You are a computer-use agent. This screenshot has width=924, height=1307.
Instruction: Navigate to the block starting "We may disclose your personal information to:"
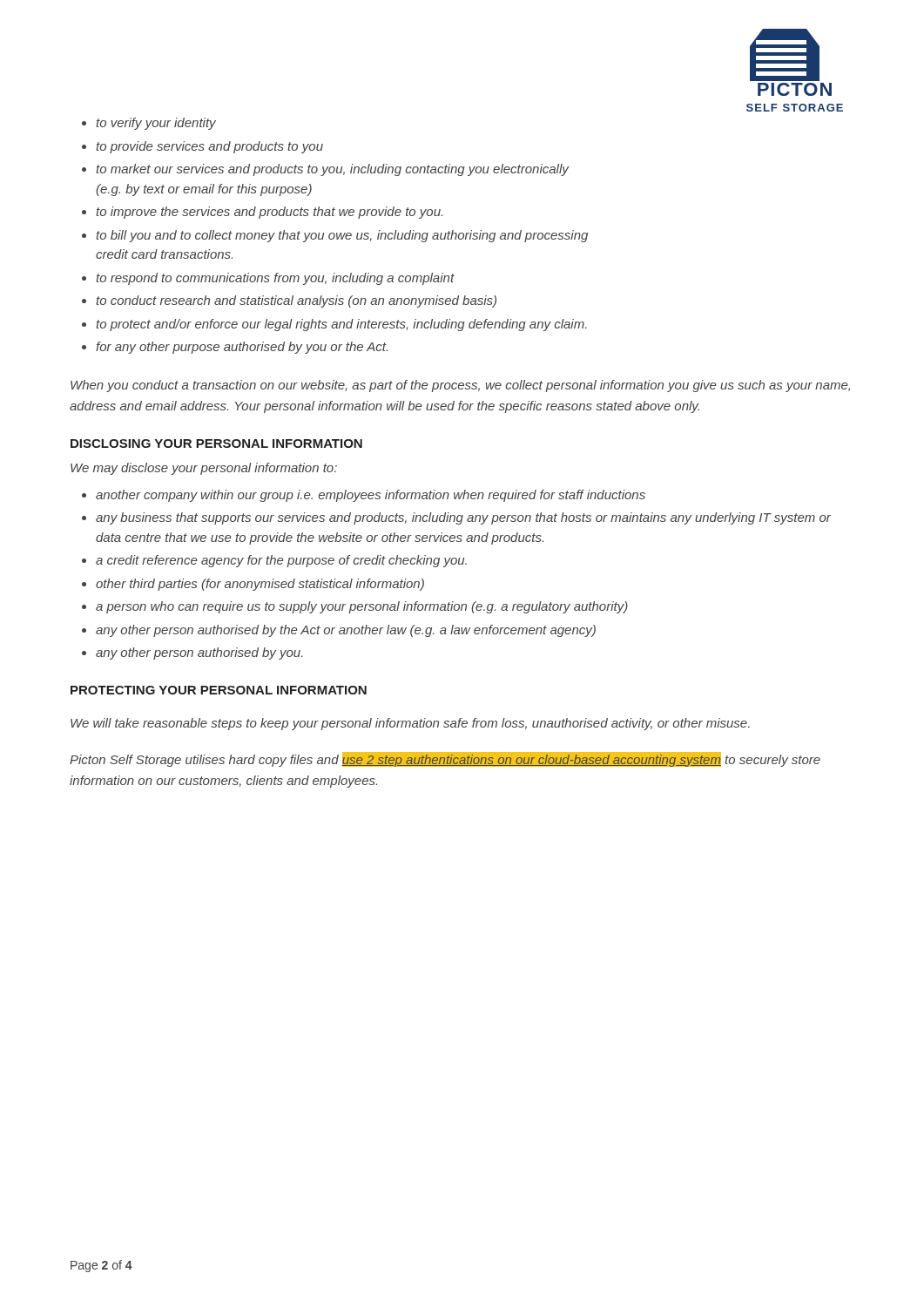tap(204, 467)
